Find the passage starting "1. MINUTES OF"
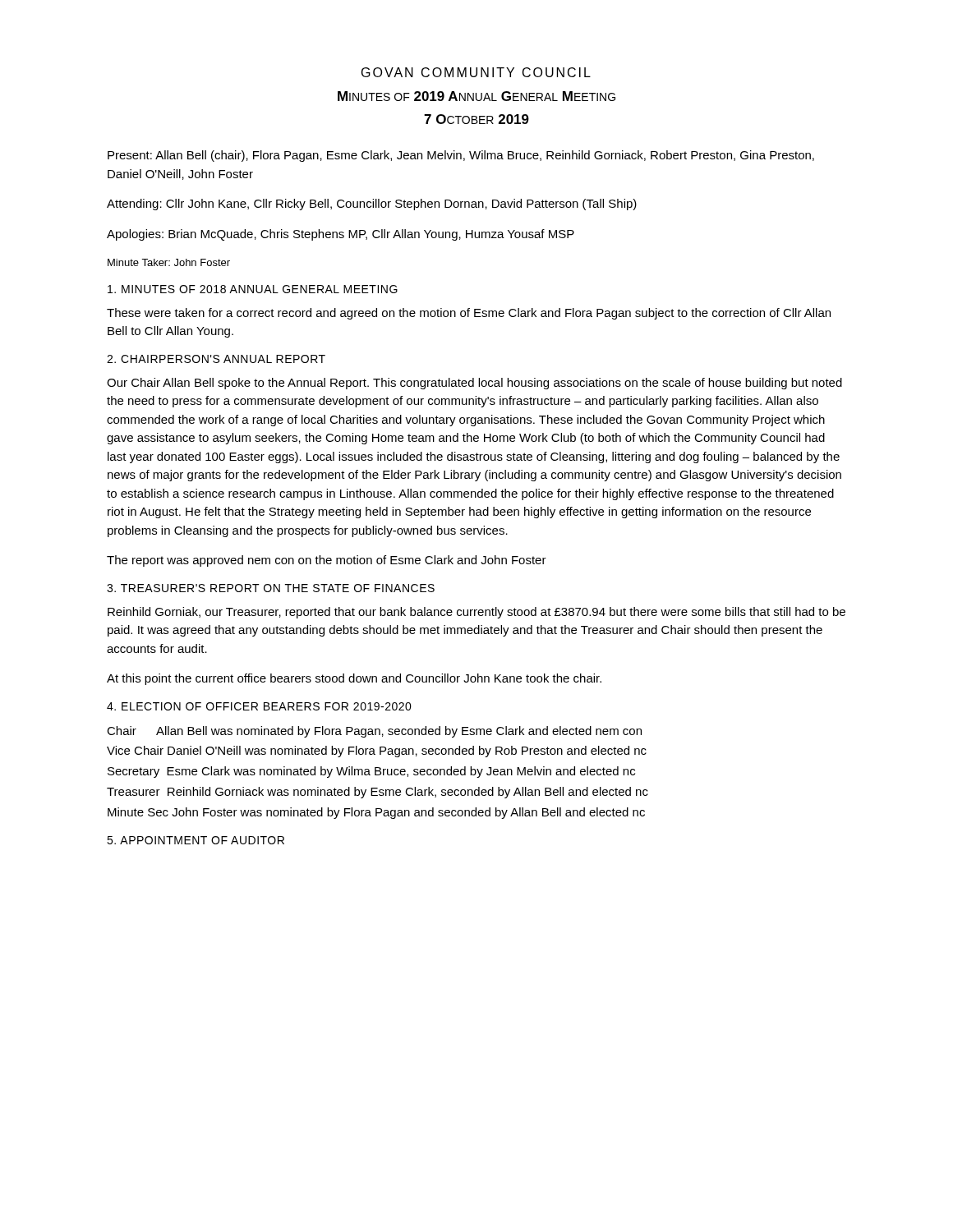This screenshot has width=953, height=1232. coord(253,289)
